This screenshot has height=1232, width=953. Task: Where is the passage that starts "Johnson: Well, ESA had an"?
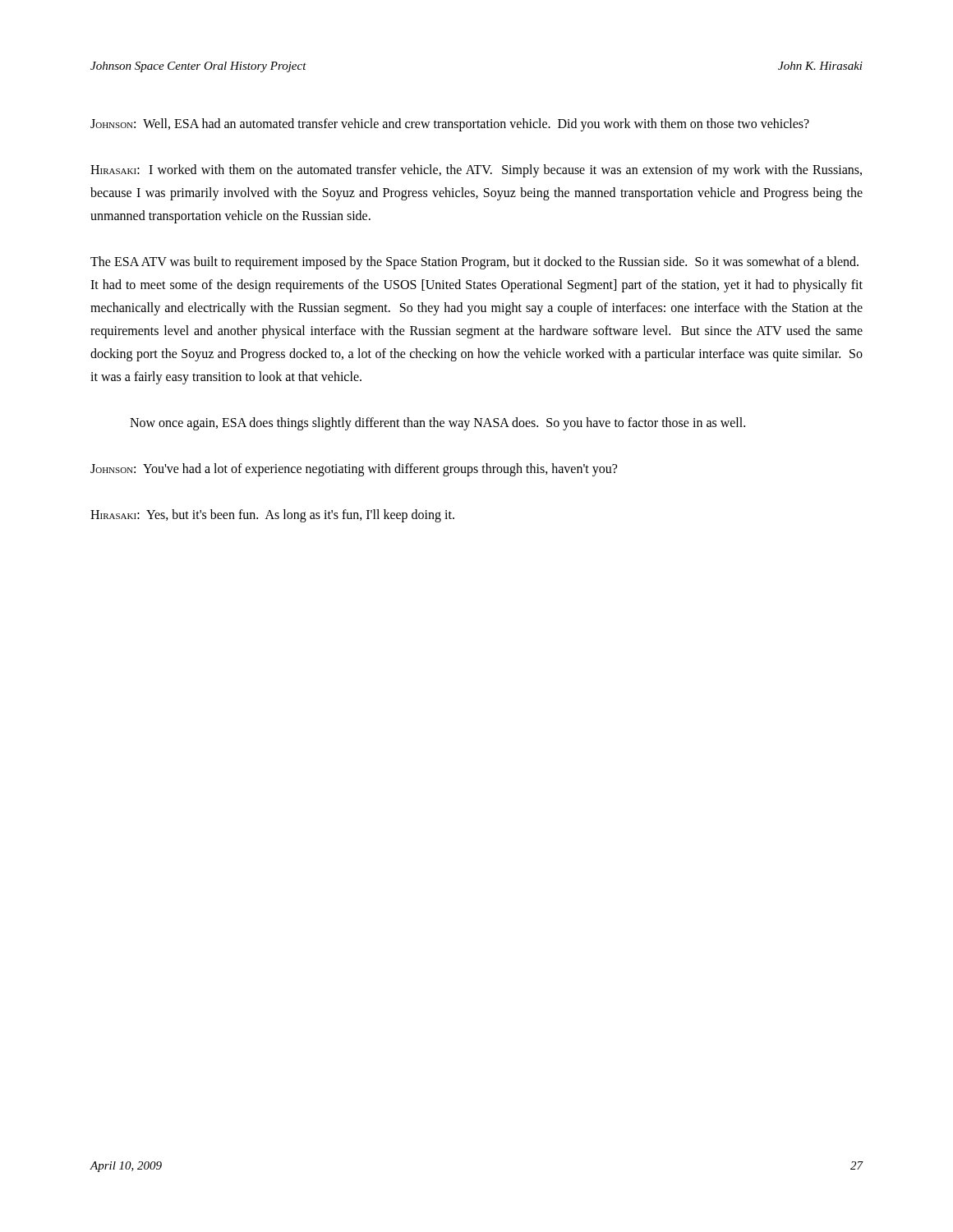[450, 124]
